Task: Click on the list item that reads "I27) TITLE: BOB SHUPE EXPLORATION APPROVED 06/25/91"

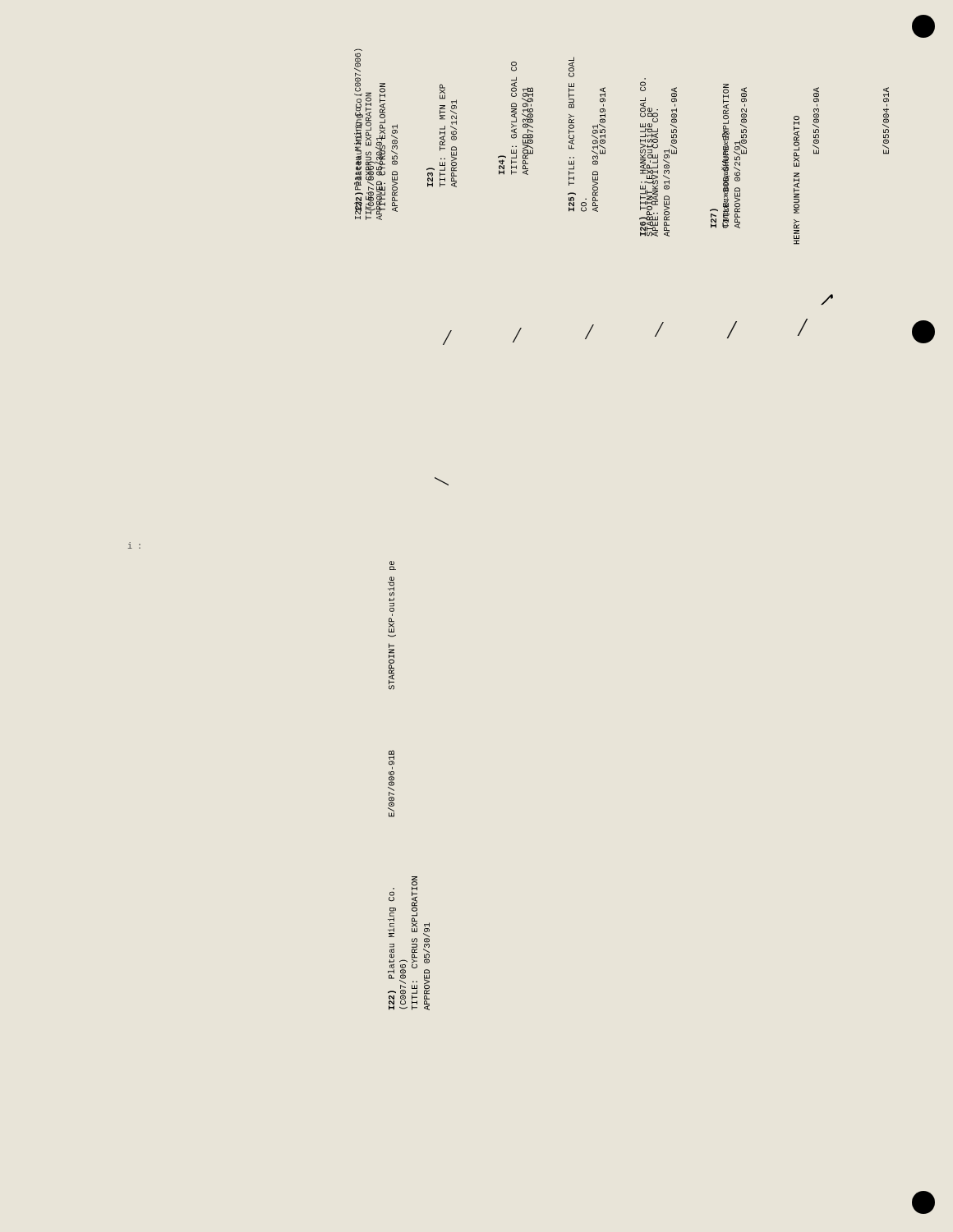Action: pyautogui.click(x=726, y=156)
